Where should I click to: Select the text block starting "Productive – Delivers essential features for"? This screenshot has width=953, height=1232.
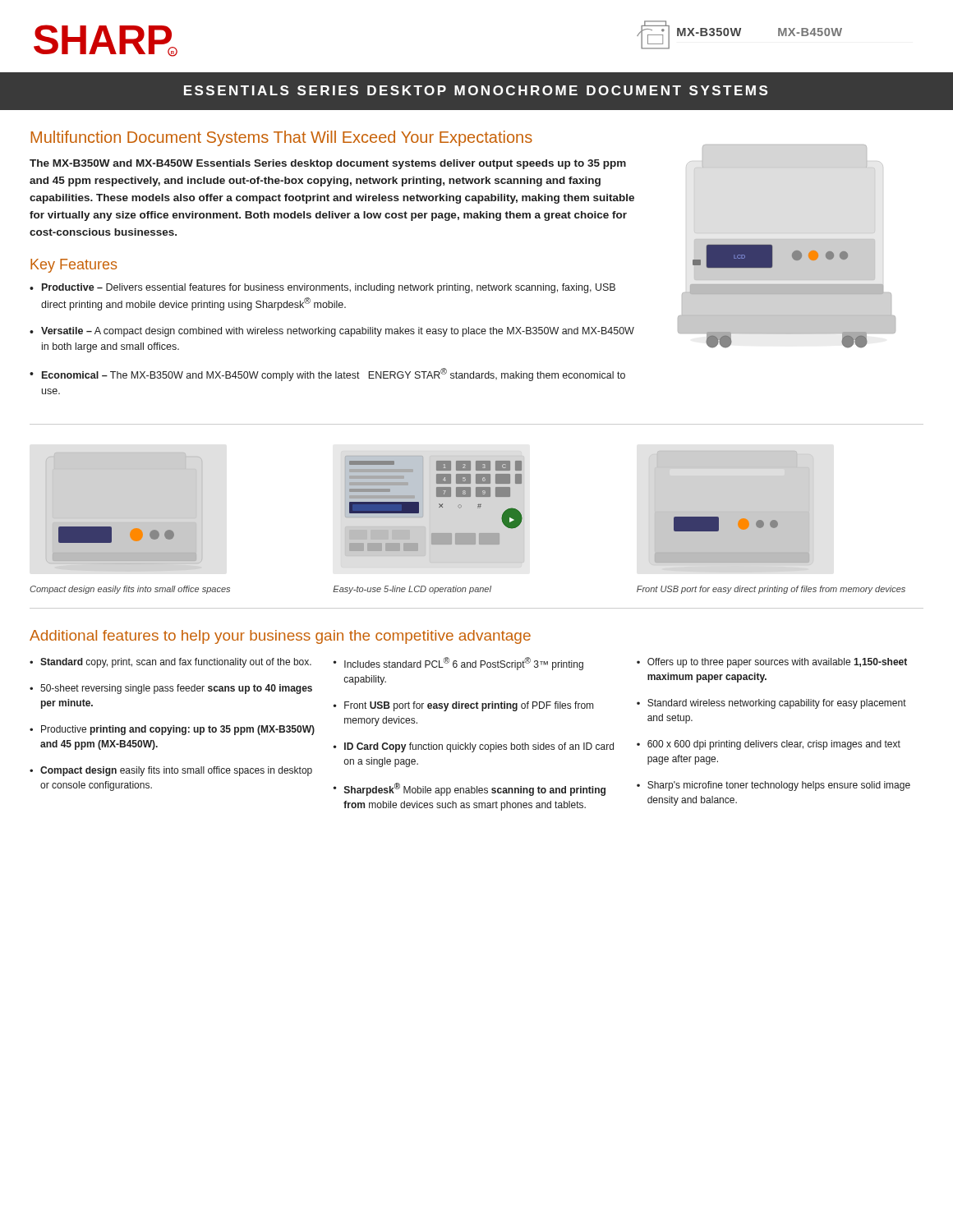pos(328,296)
